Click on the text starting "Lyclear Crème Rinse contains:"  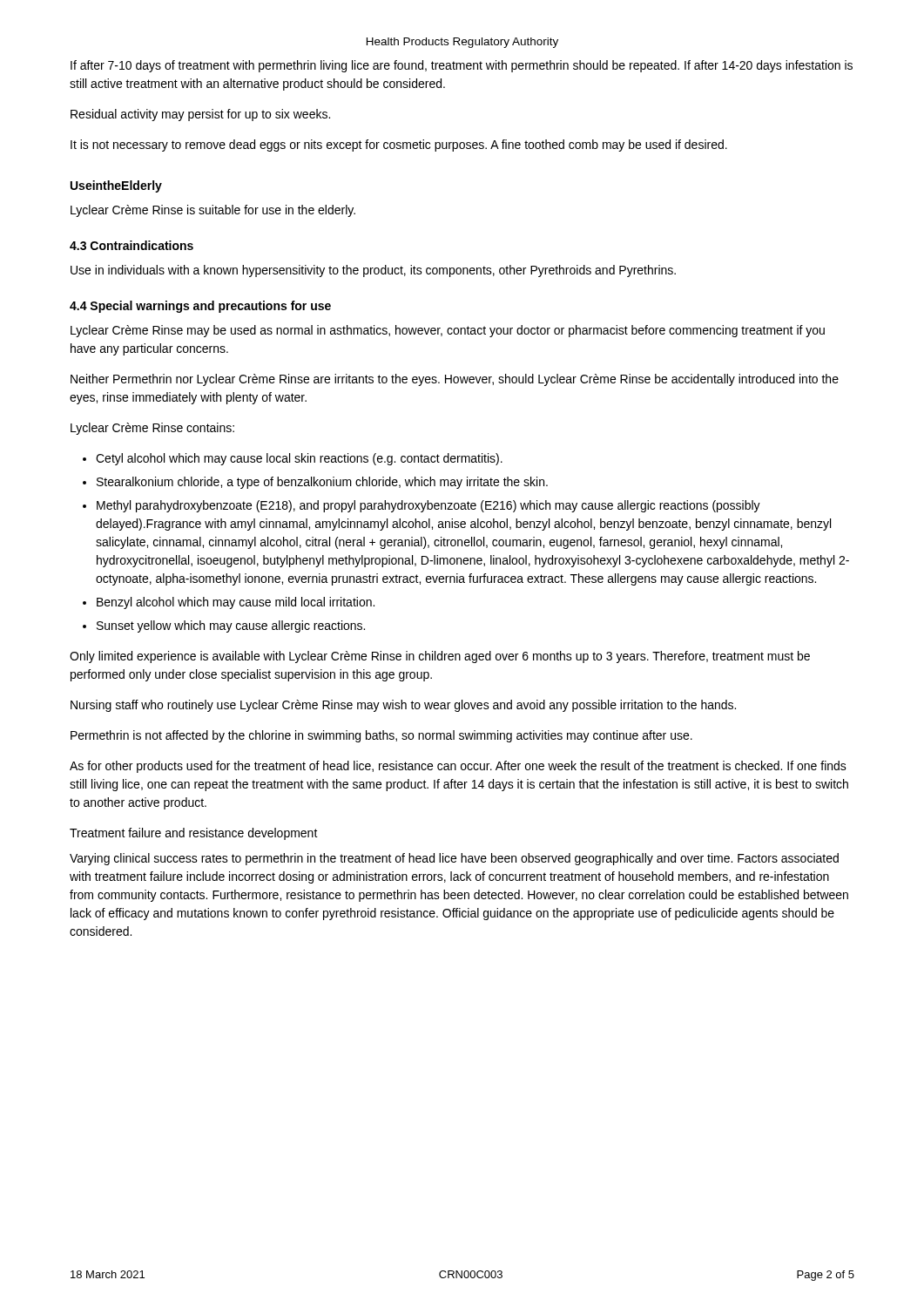152,428
